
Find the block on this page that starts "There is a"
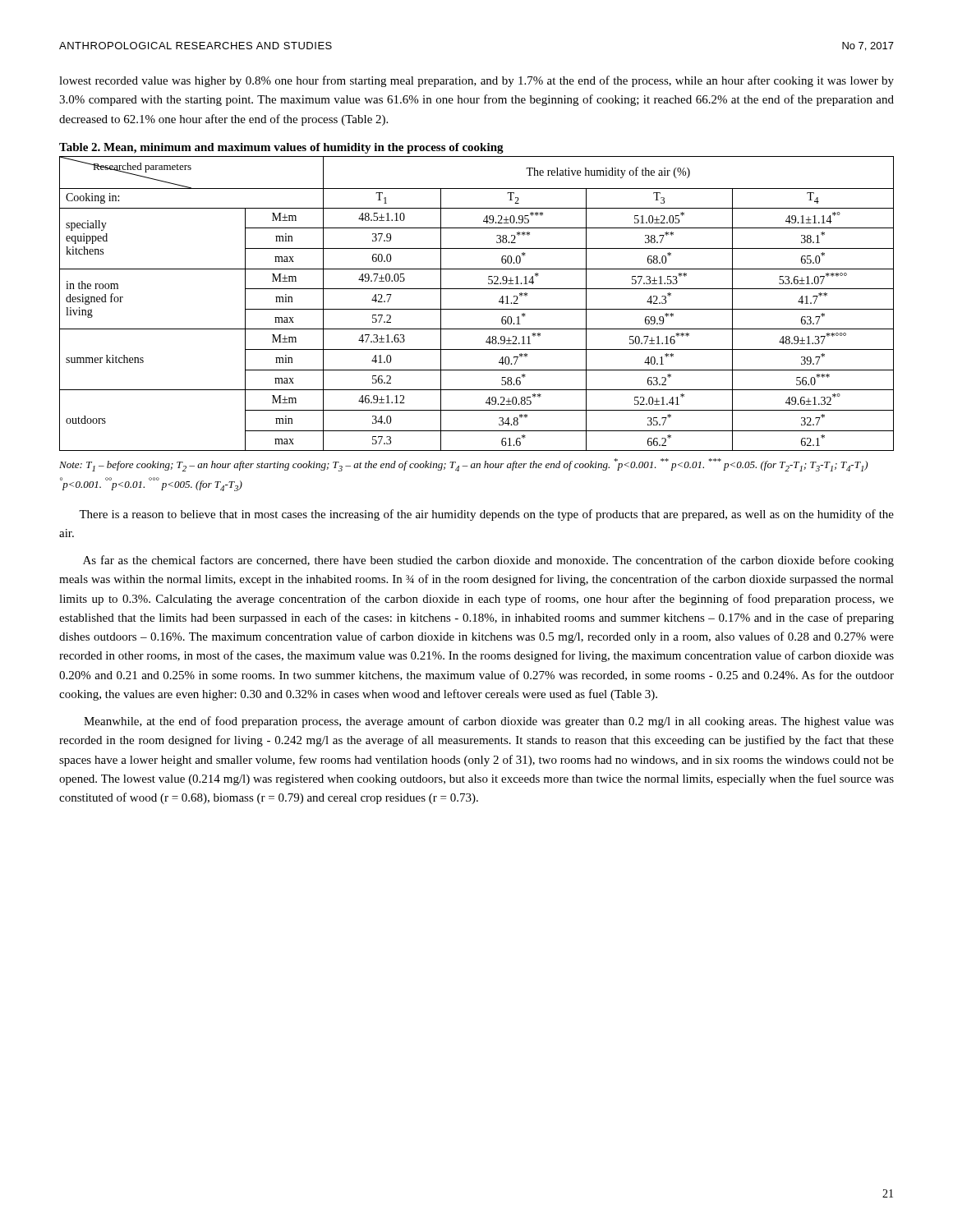476,523
